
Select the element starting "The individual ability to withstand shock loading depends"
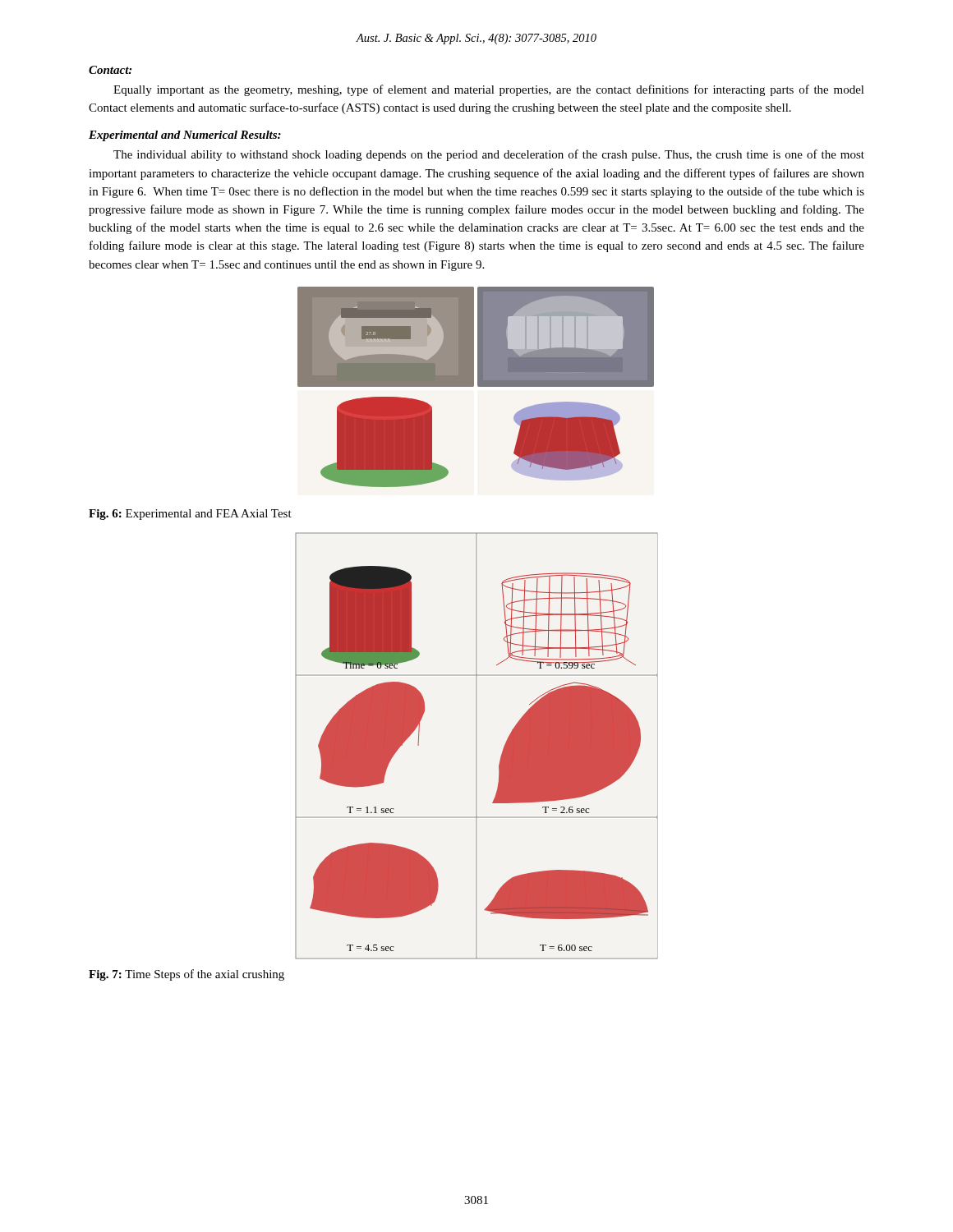[476, 209]
